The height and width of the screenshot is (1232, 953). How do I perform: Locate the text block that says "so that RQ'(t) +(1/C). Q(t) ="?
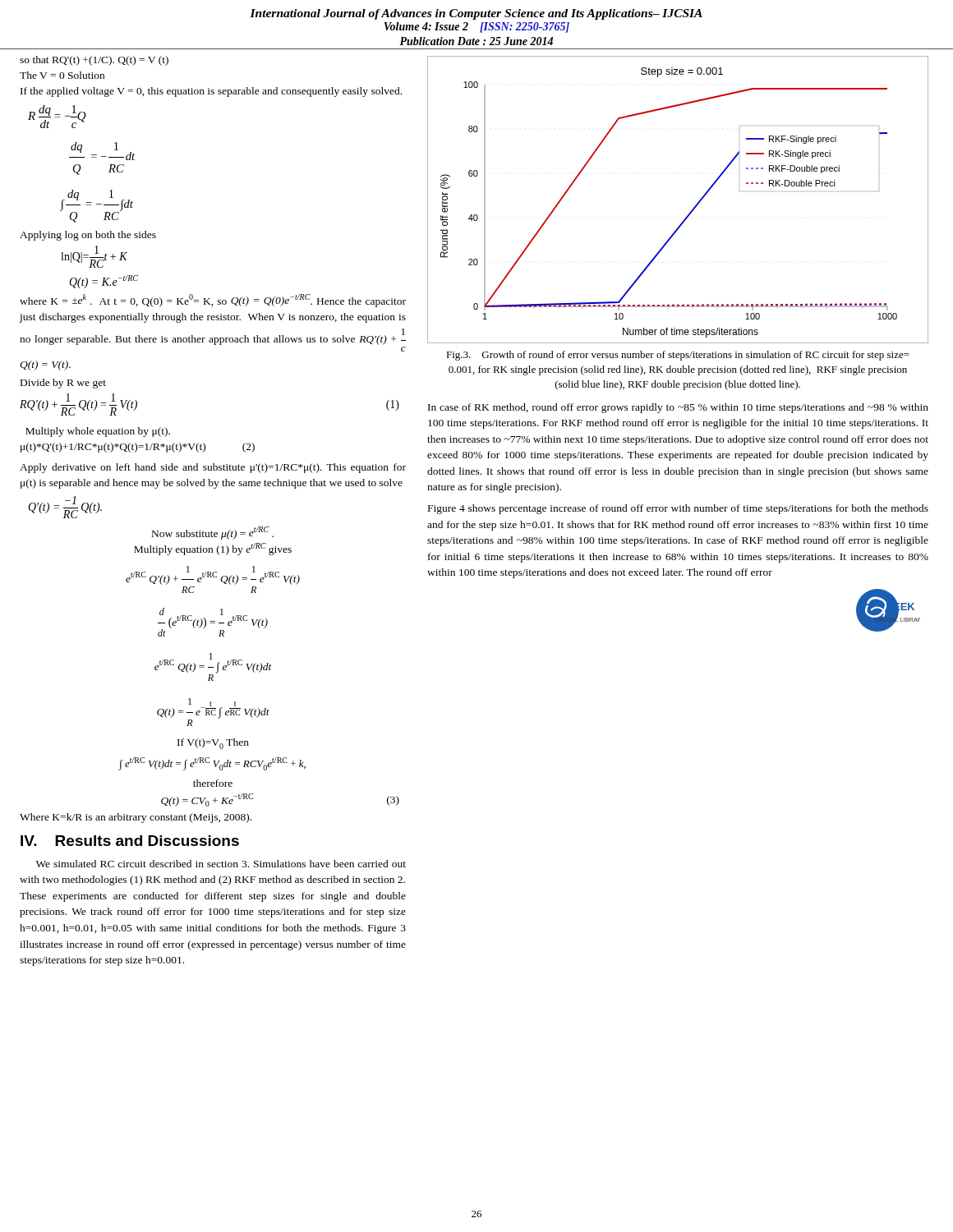pyautogui.click(x=94, y=61)
